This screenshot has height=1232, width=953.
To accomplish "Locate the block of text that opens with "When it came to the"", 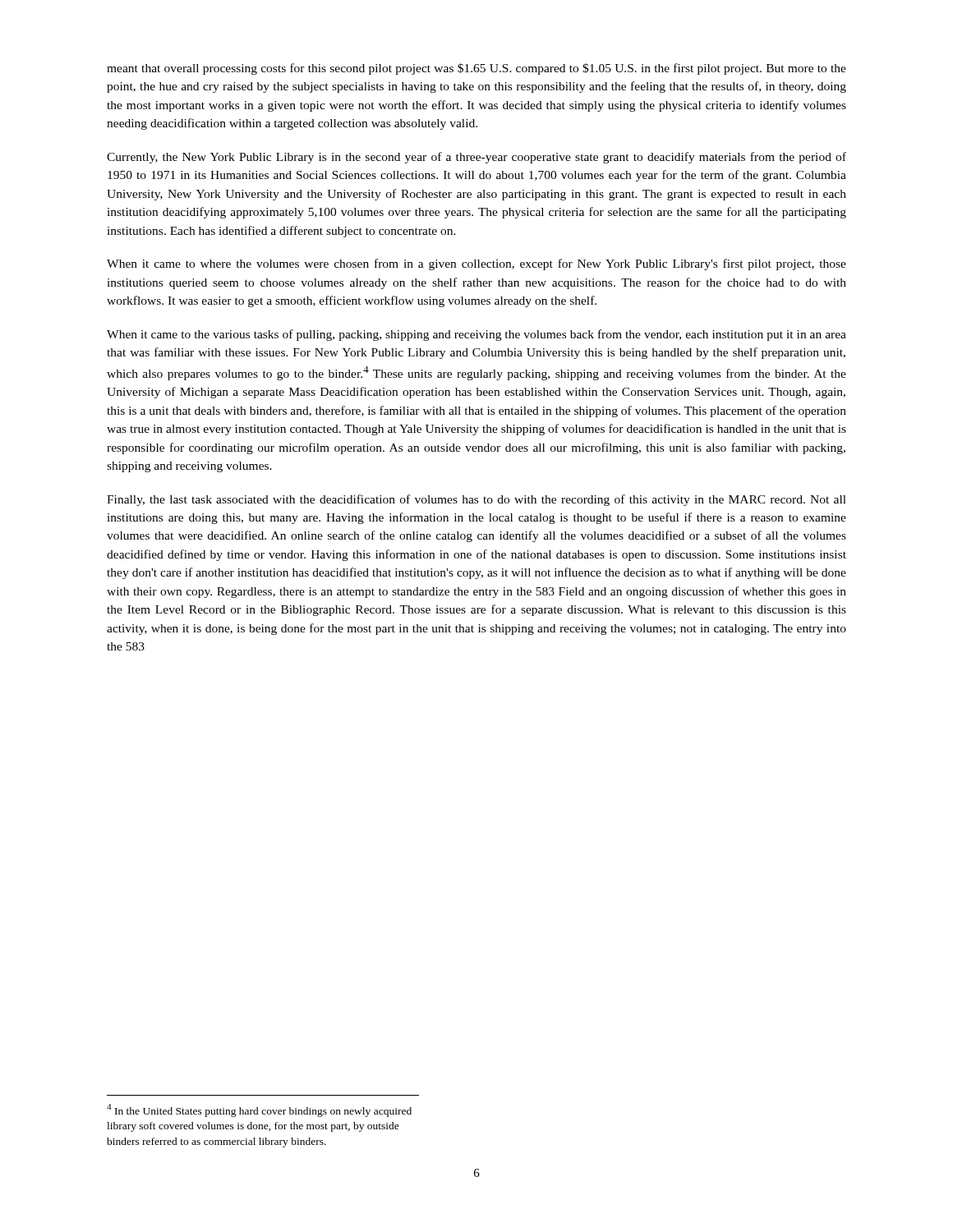I will (x=476, y=399).
